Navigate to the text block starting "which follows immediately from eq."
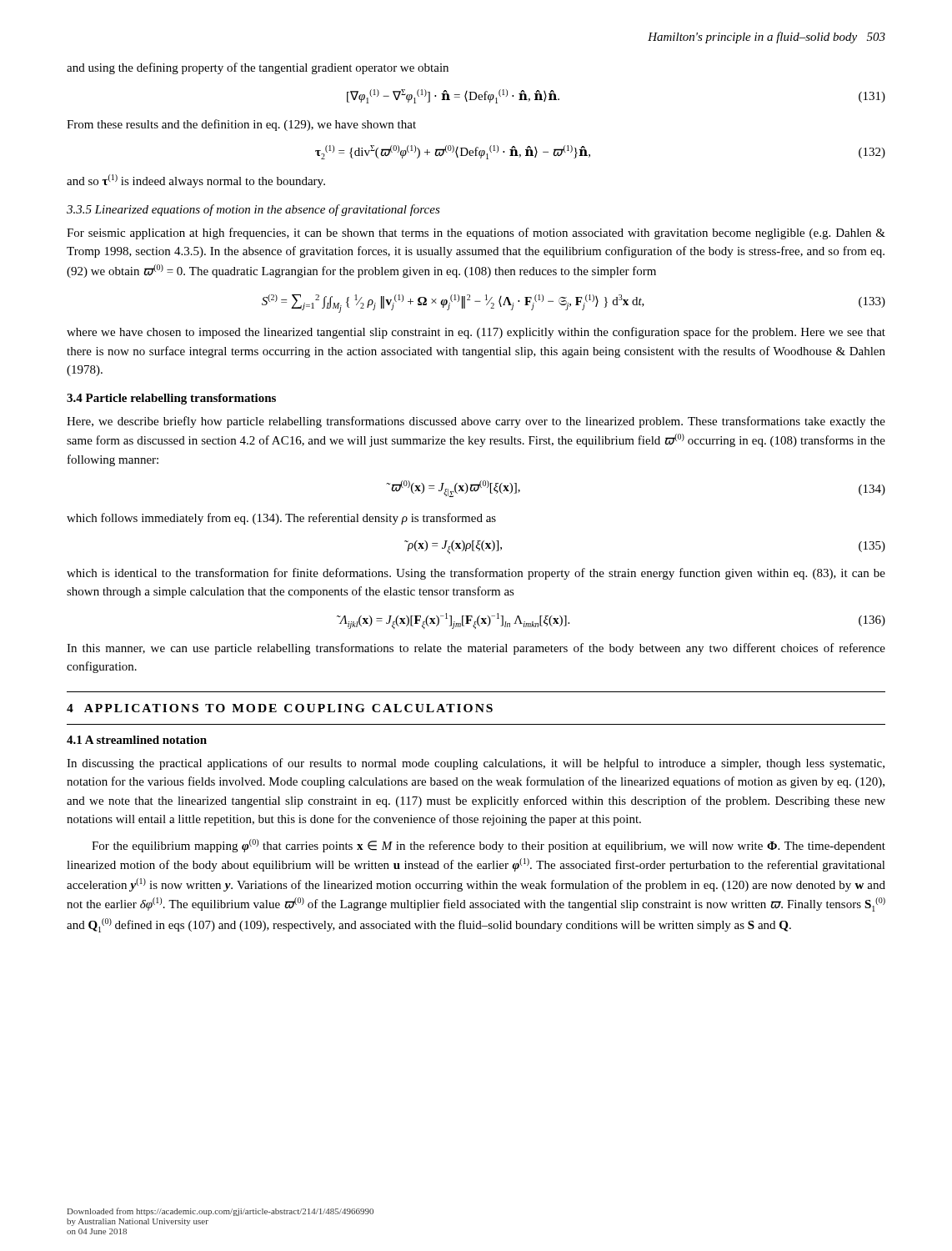The image size is (952, 1251). 476,518
